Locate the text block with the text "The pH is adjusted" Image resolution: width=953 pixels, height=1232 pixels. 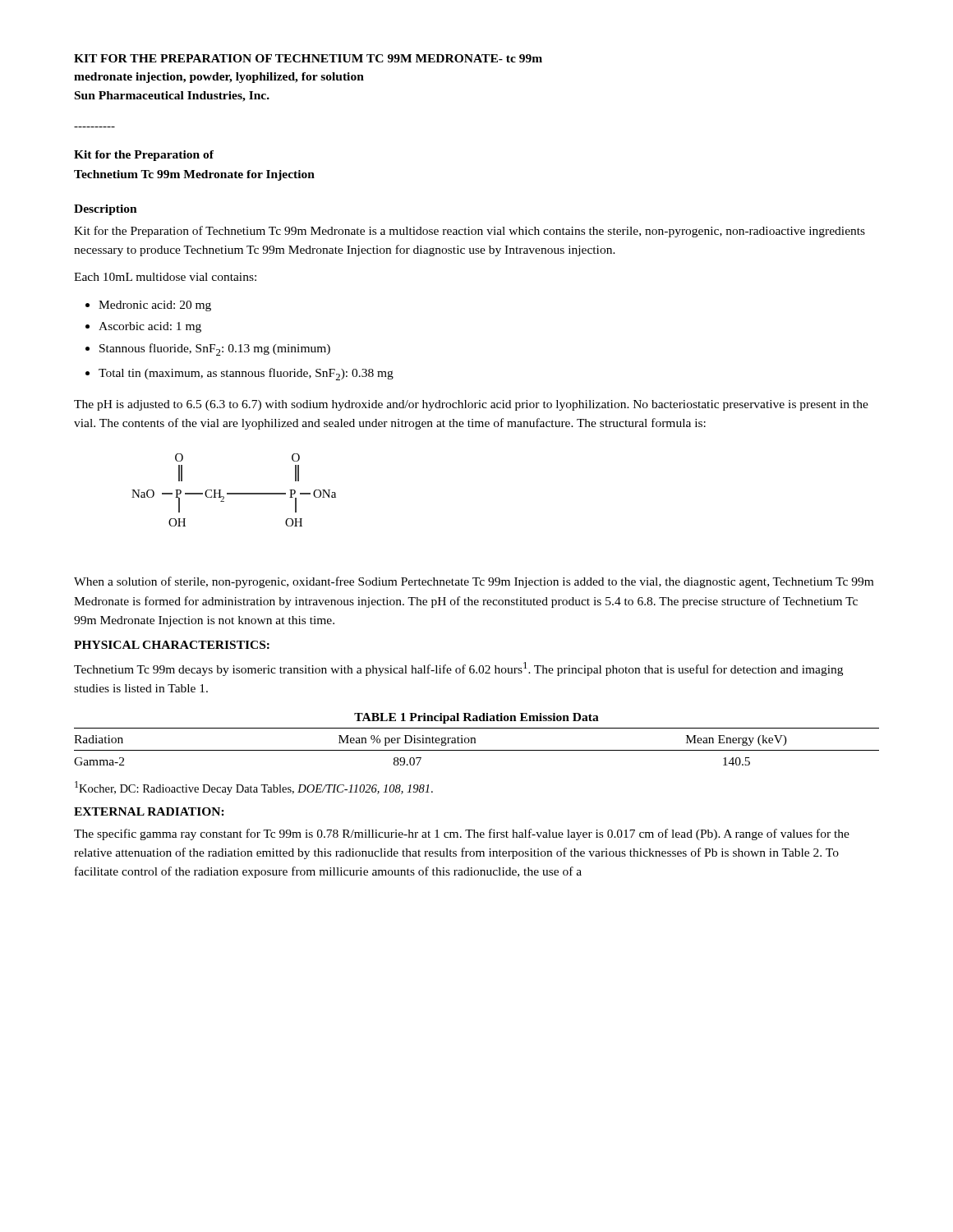coord(471,413)
